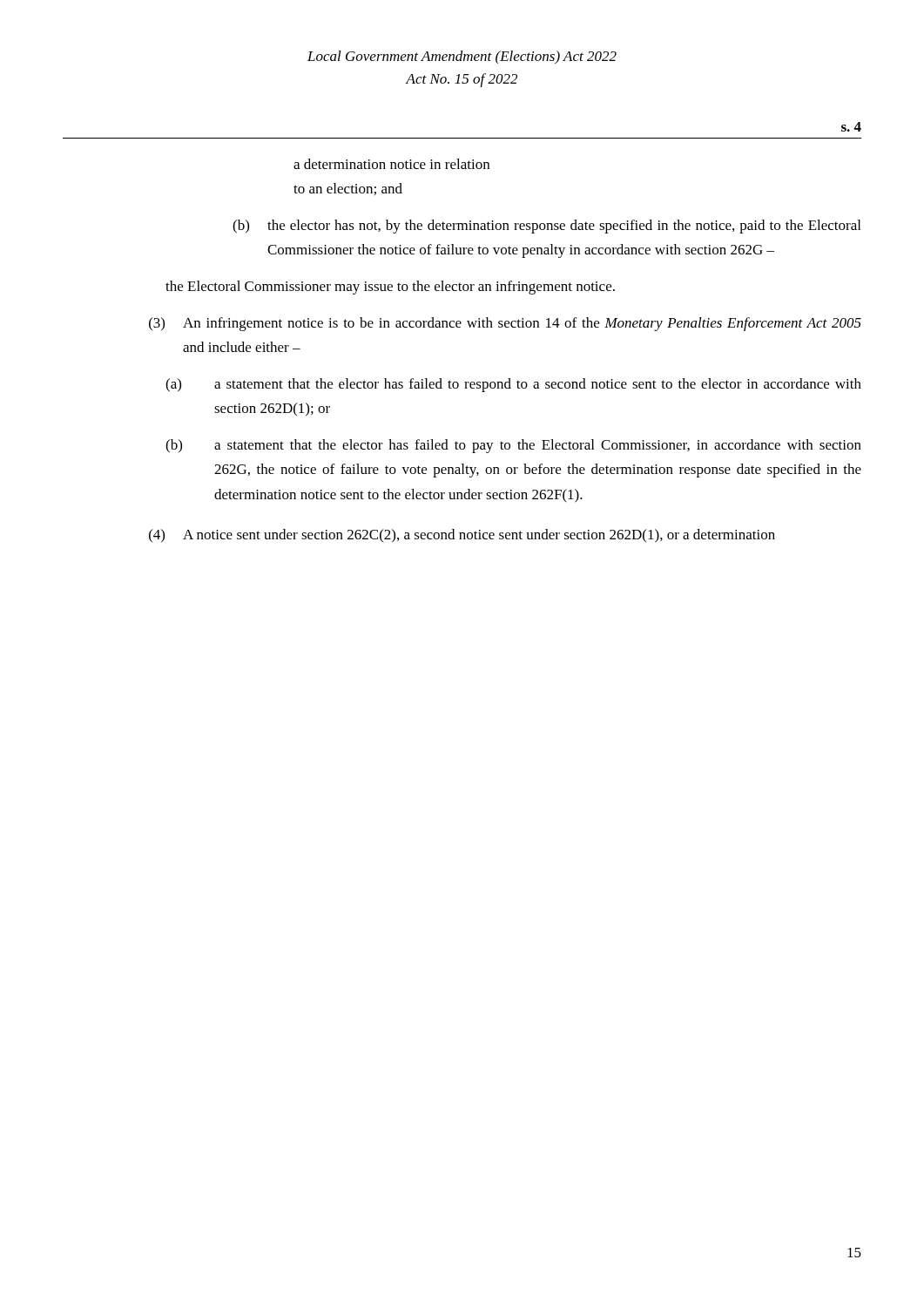
Task: Click on the list item that reads "(3) An infringement notice is to"
Action: tap(462, 336)
